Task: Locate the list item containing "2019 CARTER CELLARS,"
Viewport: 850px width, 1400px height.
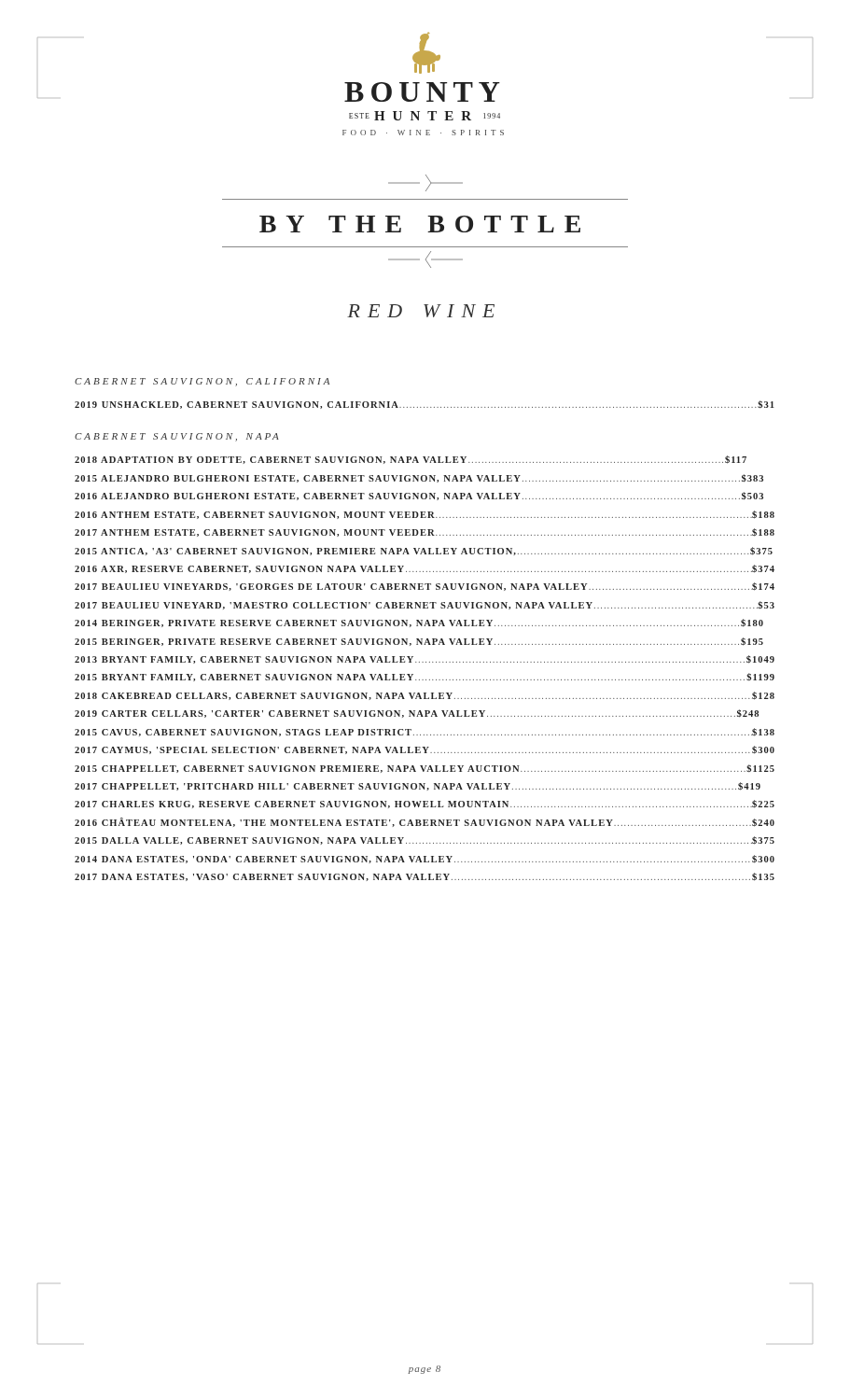Action: tap(417, 714)
